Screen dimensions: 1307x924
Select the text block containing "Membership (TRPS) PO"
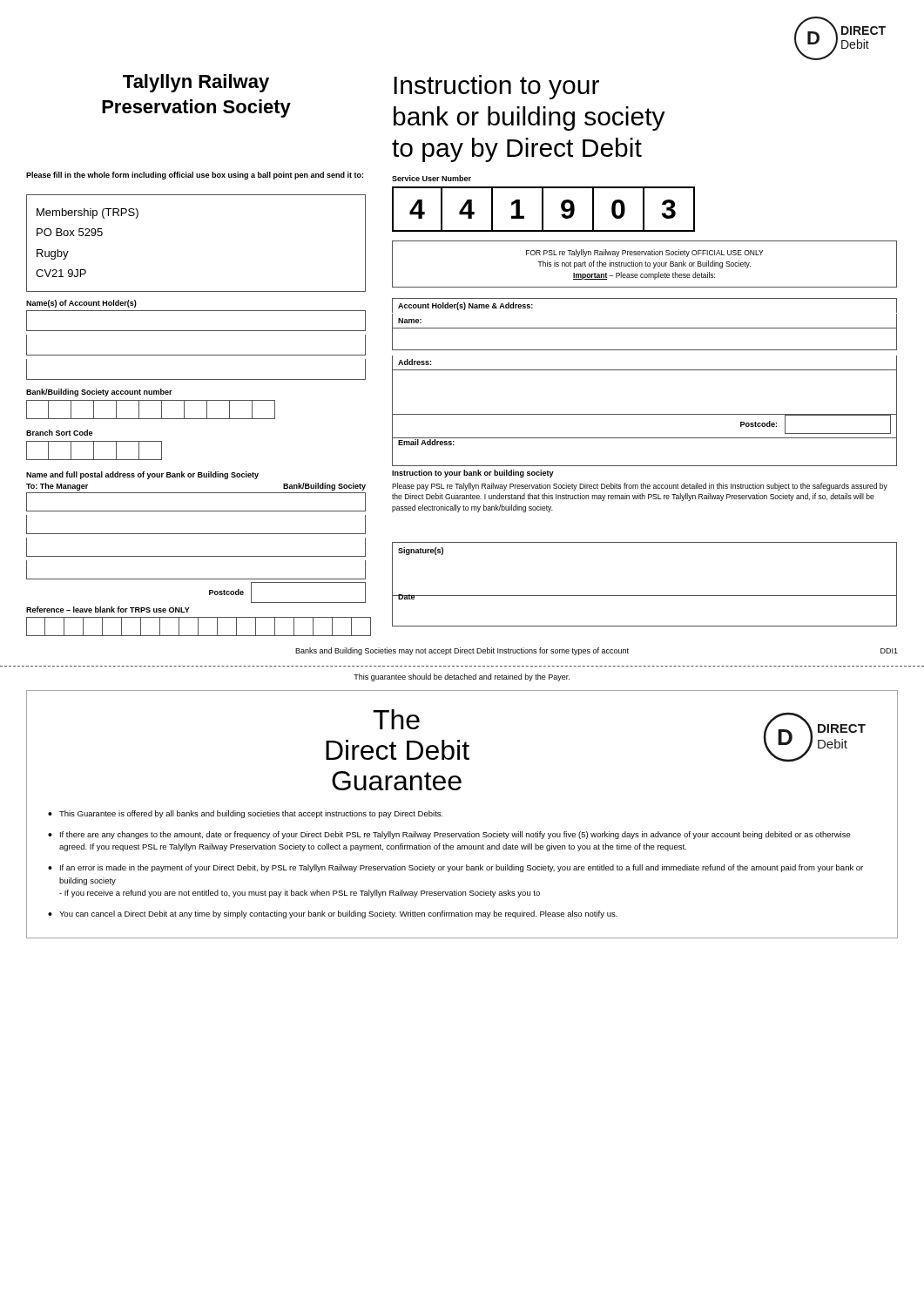tap(87, 243)
